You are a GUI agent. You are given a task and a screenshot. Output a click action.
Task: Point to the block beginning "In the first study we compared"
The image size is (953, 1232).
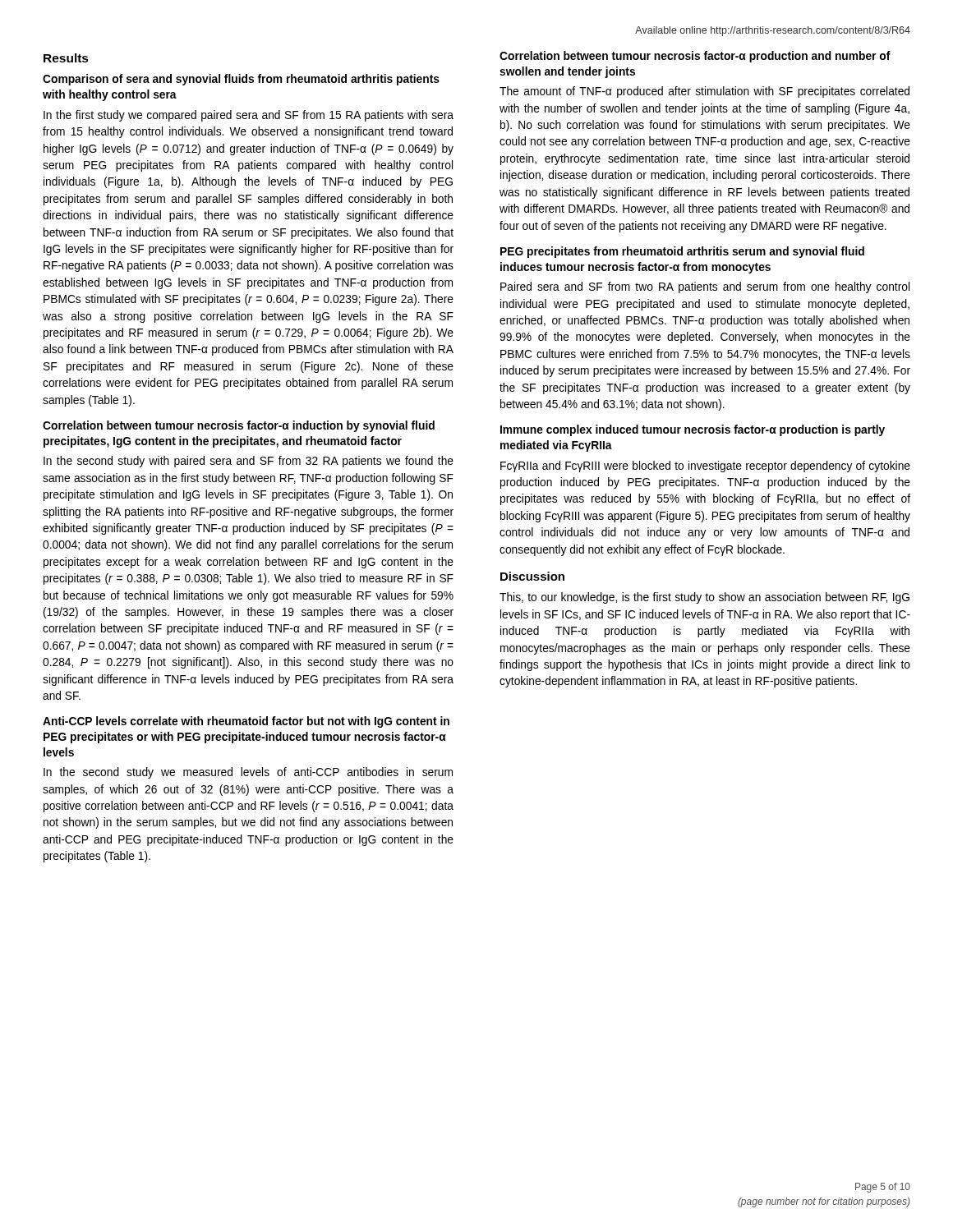click(x=248, y=258)
